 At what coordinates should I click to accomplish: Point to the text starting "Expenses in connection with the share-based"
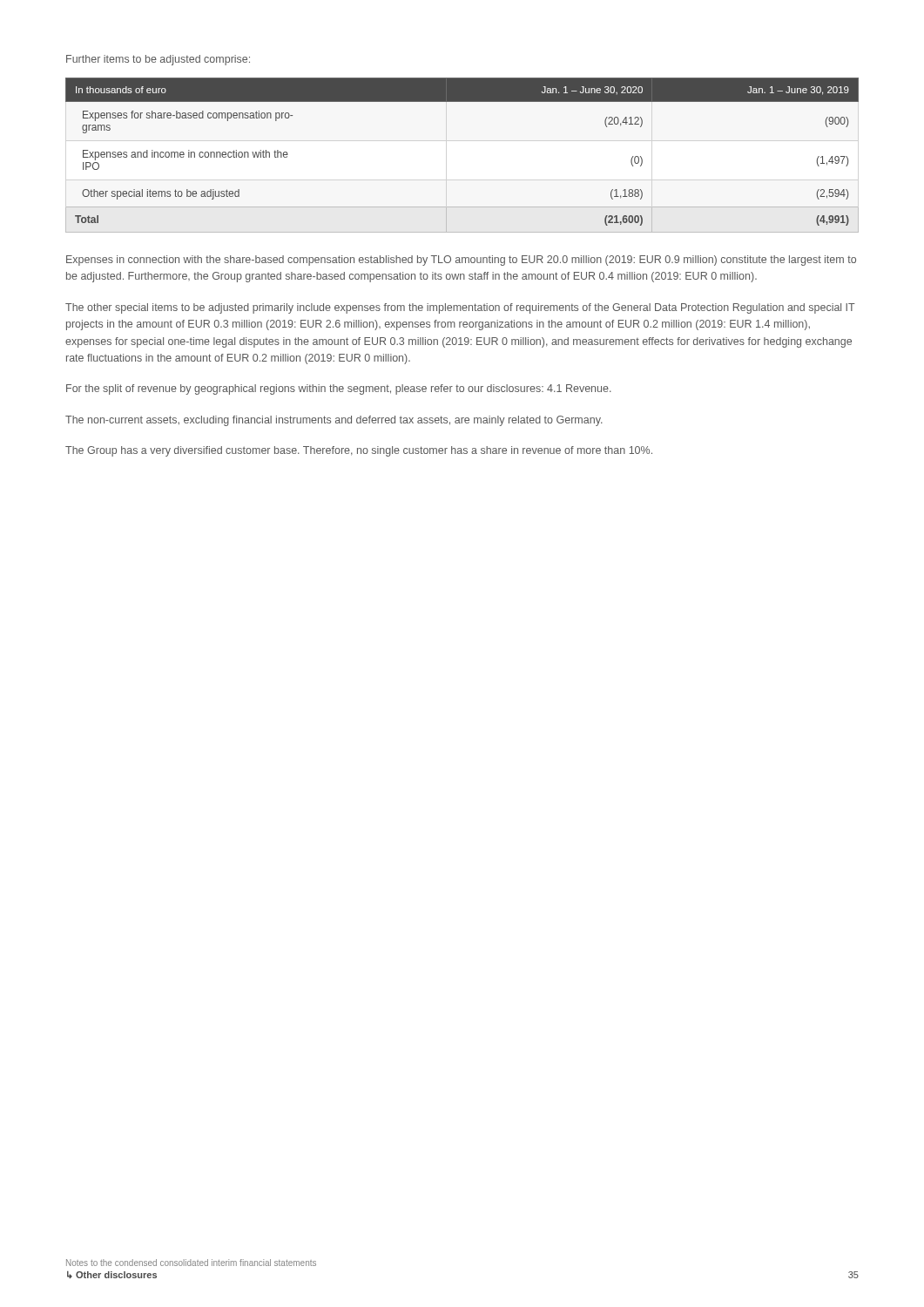461,268
